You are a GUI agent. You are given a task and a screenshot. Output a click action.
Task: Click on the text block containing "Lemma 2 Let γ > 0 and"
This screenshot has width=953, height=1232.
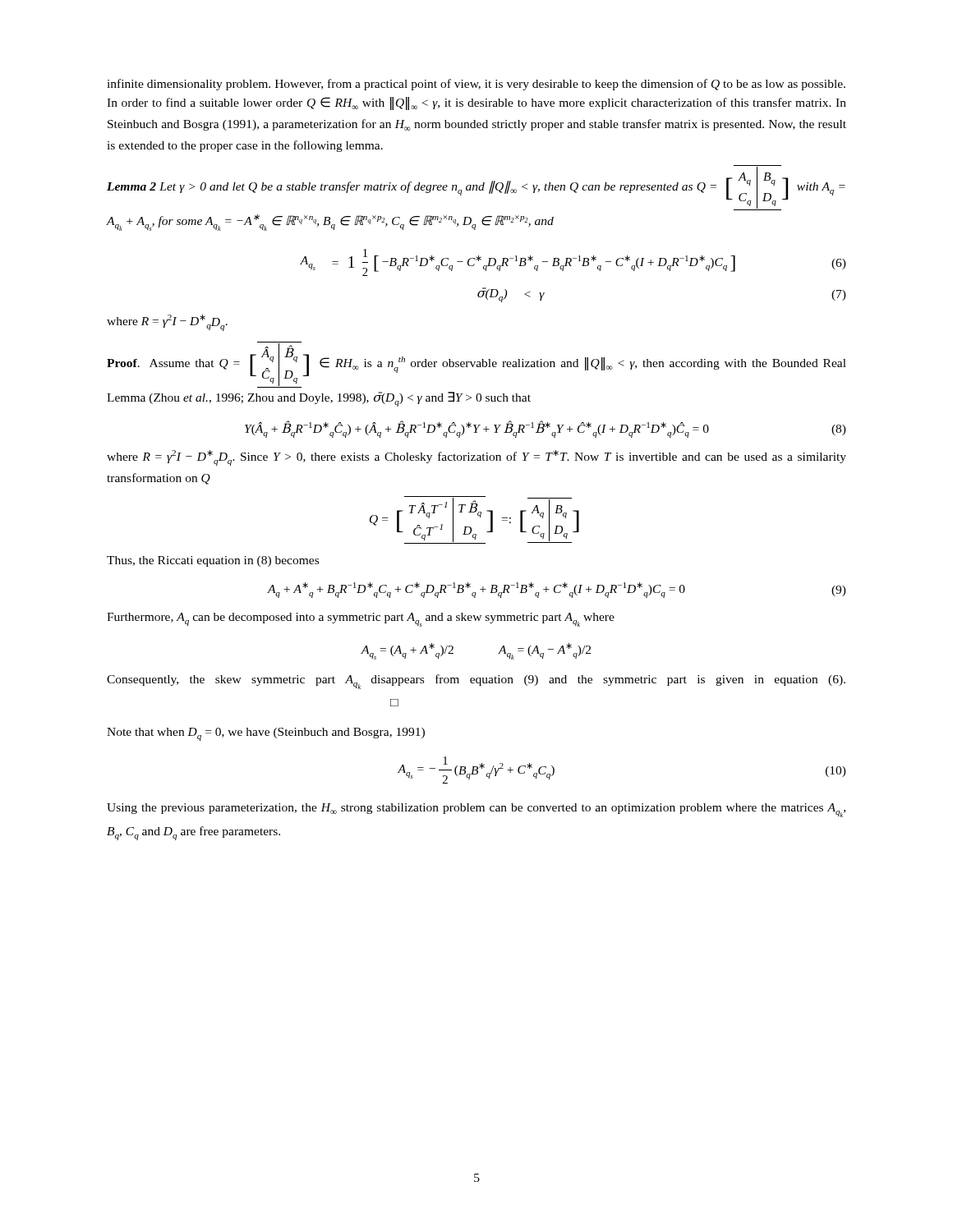(x=476, y=200)
